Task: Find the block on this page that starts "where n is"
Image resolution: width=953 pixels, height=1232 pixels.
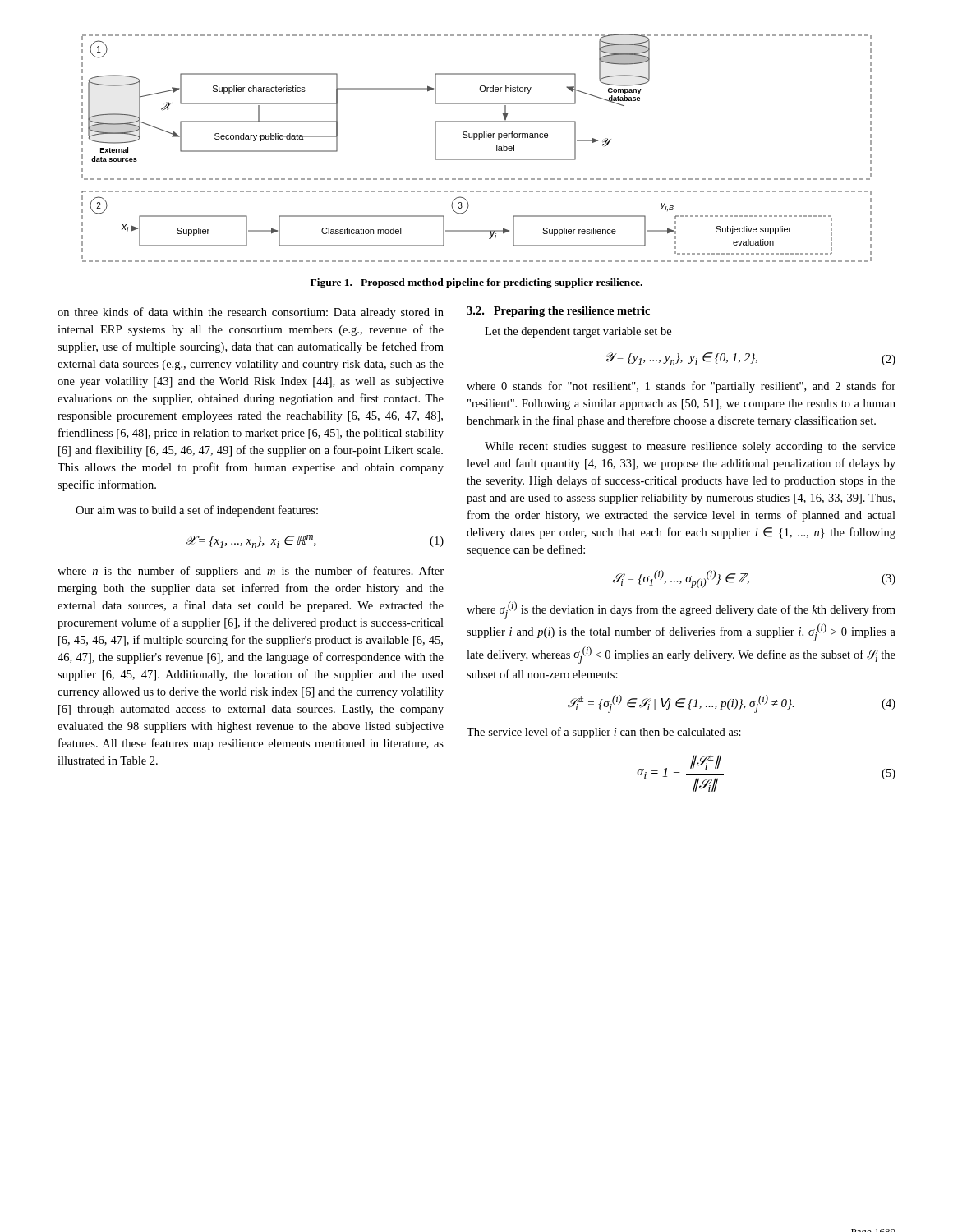Action: (251, 666)
